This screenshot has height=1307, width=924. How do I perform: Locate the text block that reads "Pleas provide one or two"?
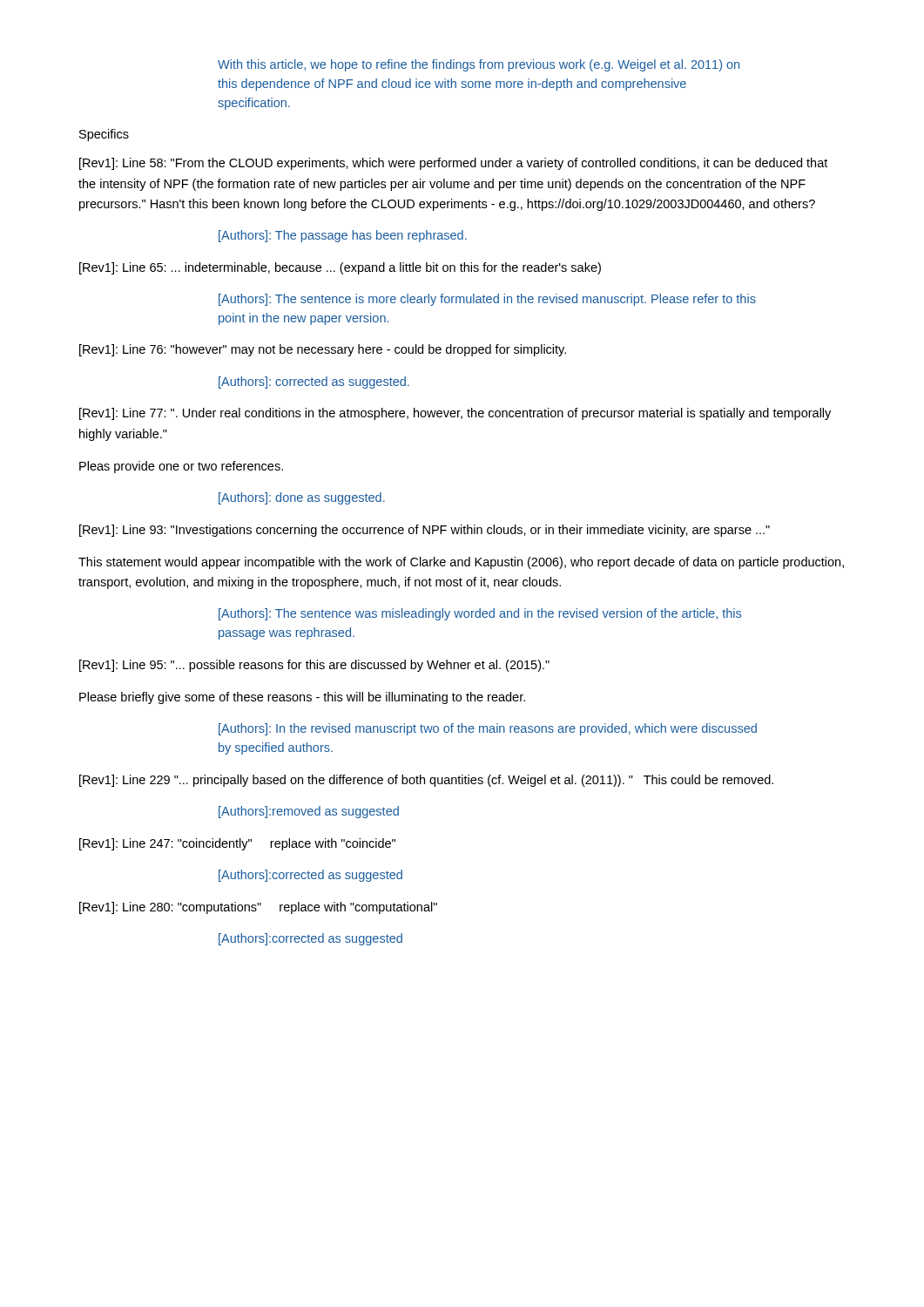click(181, 466)
